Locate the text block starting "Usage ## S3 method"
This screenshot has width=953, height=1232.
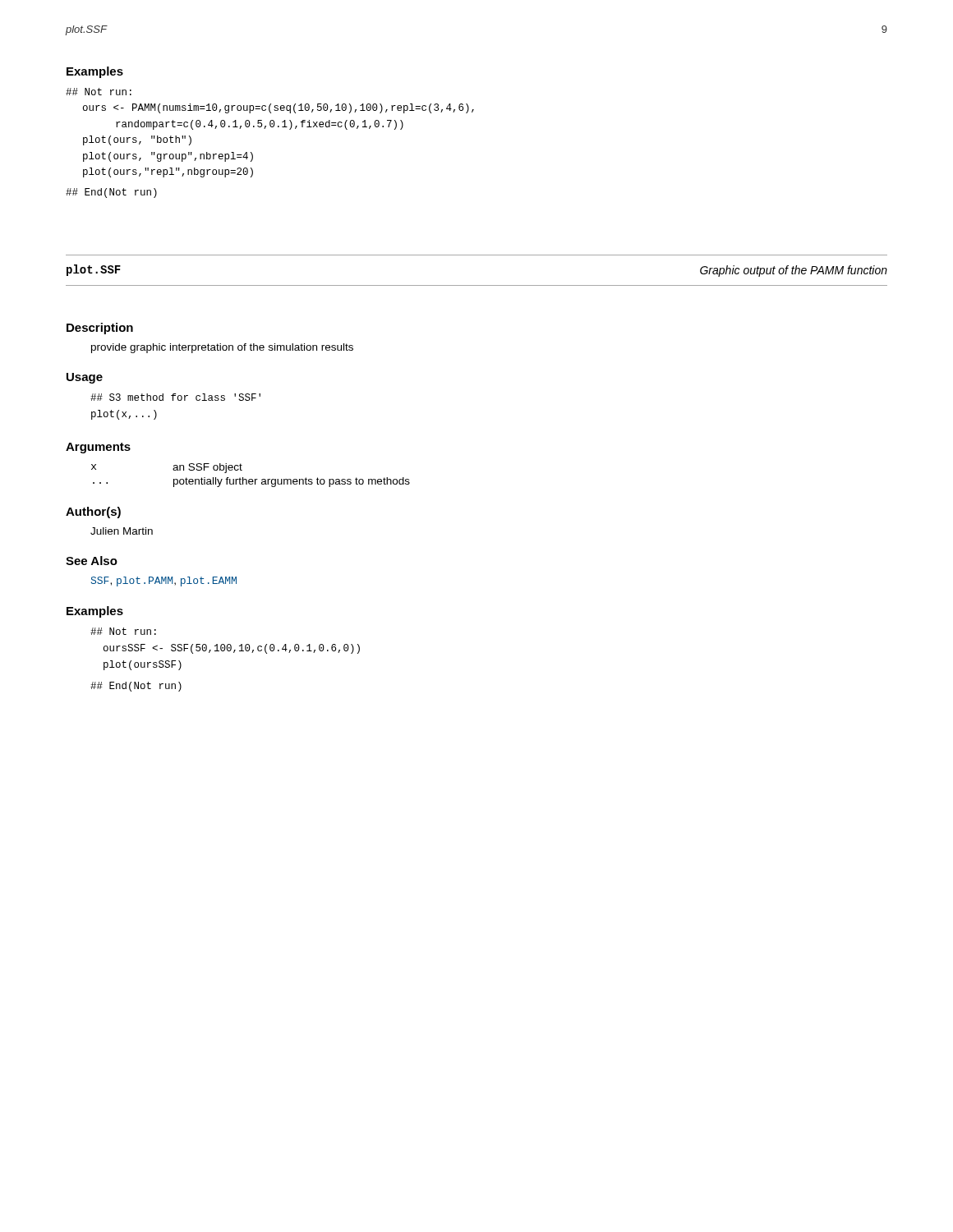[x=85, y=378]
